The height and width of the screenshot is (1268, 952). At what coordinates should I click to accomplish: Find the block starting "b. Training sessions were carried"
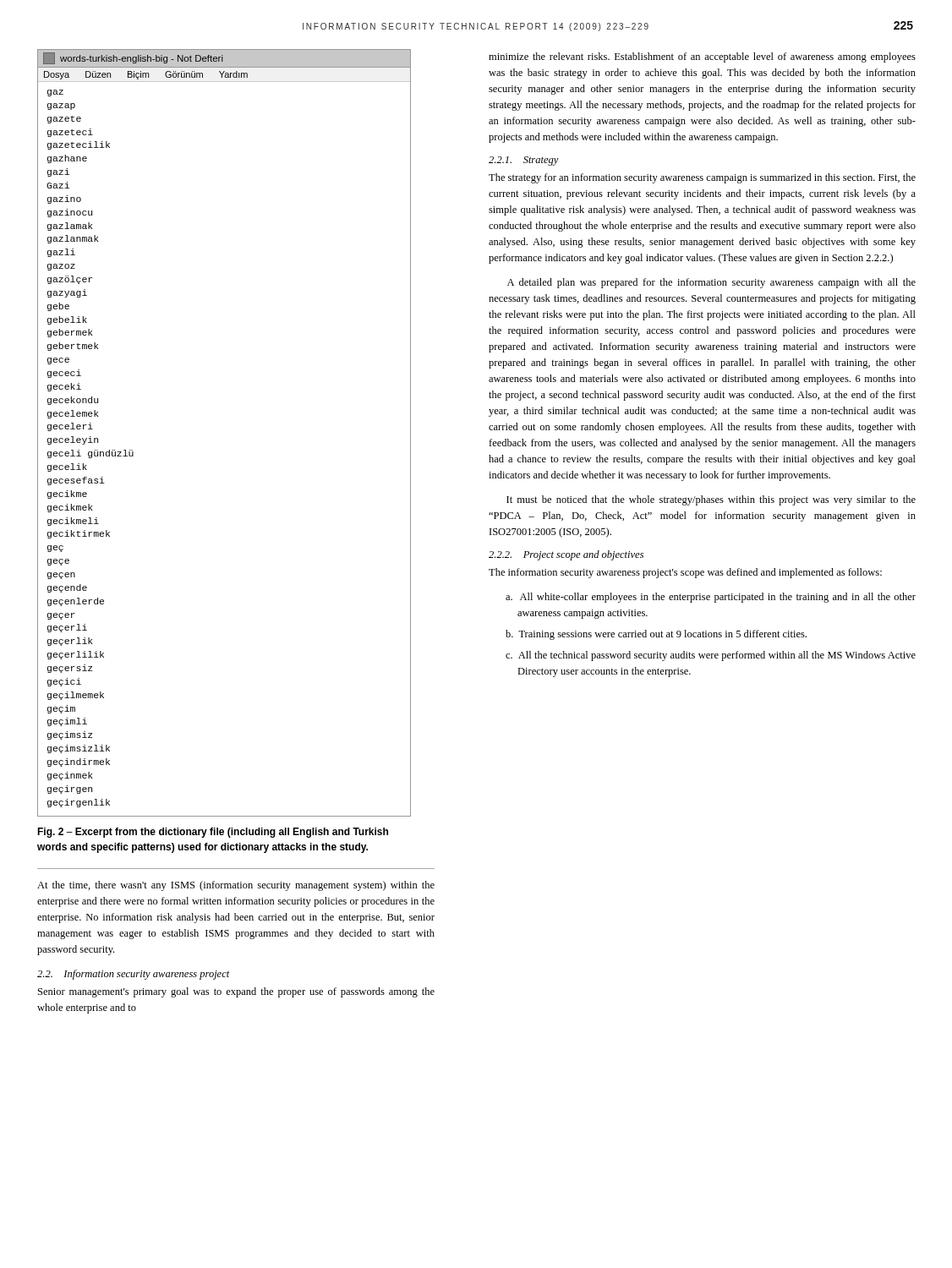(656, 634)
